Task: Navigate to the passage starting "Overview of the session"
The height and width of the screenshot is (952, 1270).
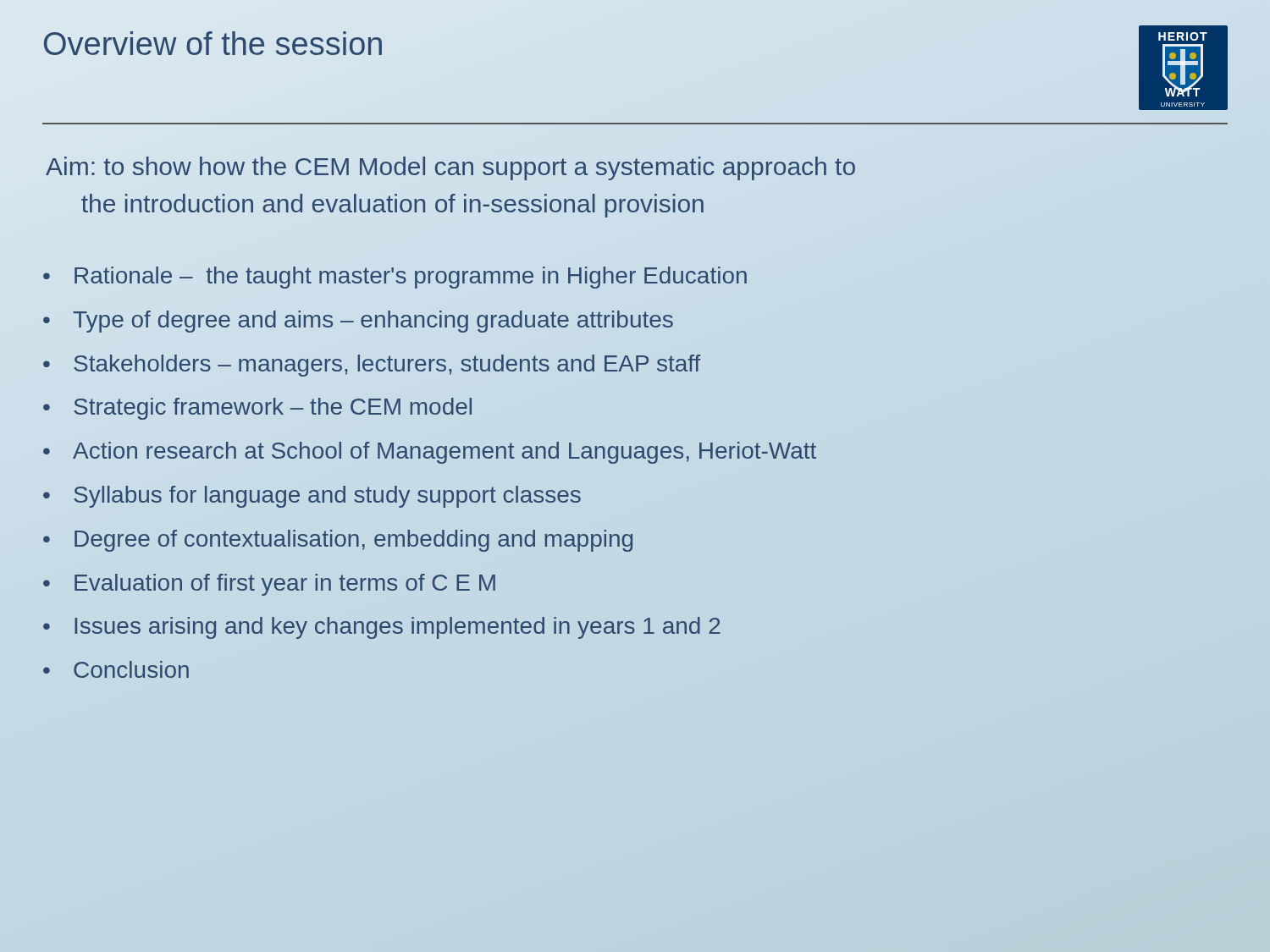Action: tap(213, 45)
